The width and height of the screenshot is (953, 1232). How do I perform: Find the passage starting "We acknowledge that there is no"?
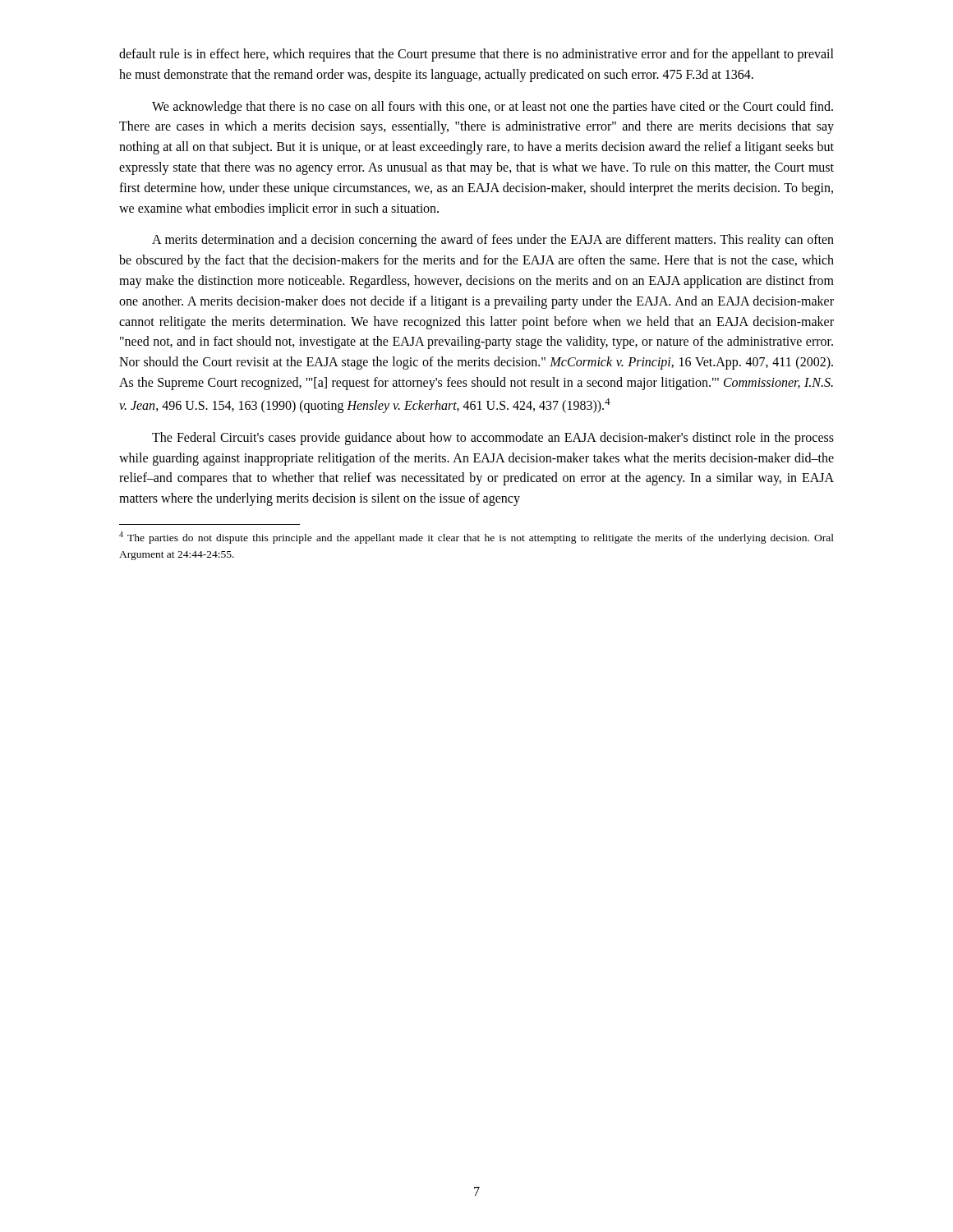pyautogui.click(x=476, y=158)
